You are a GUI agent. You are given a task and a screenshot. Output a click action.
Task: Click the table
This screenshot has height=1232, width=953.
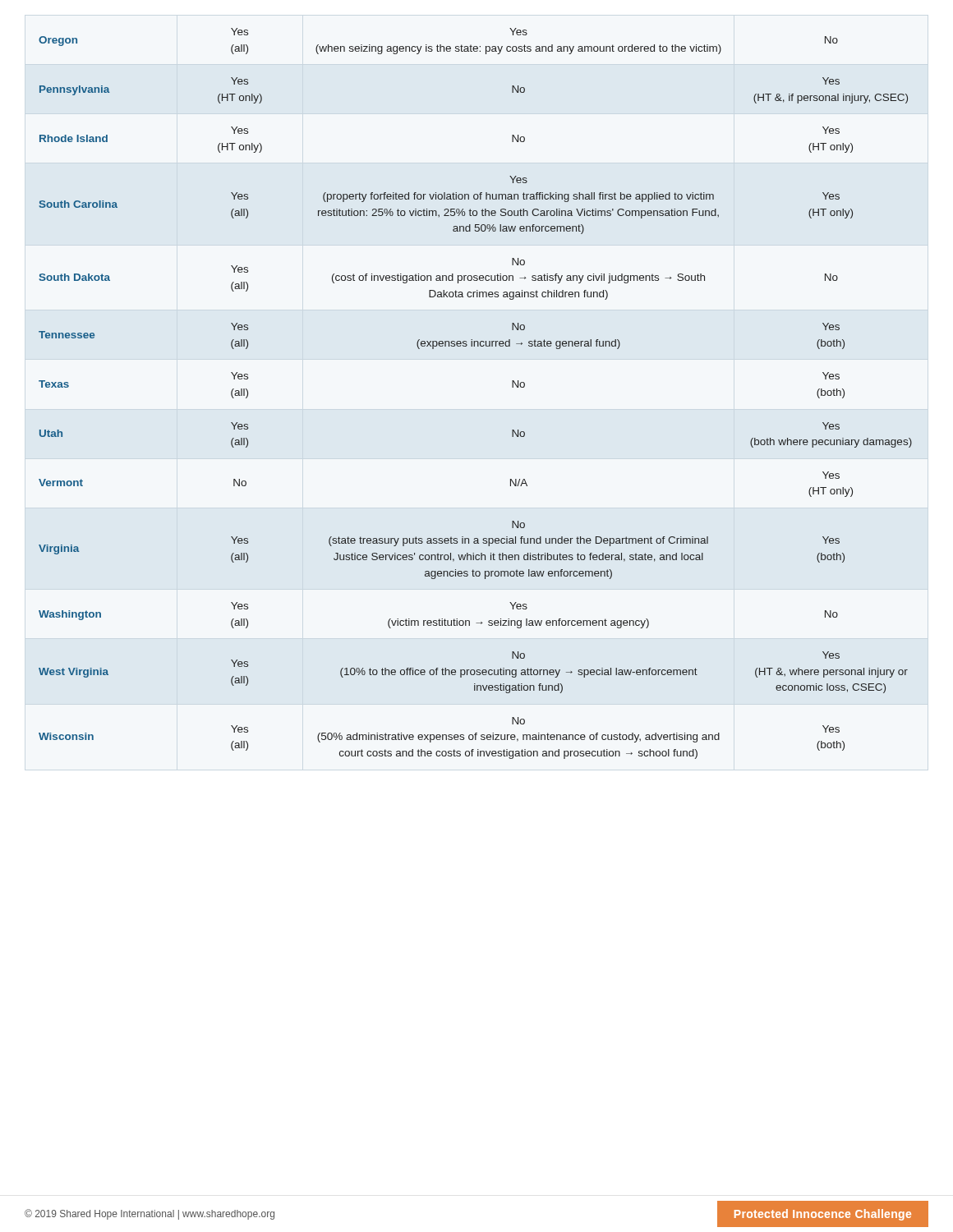tap(476, 392)
